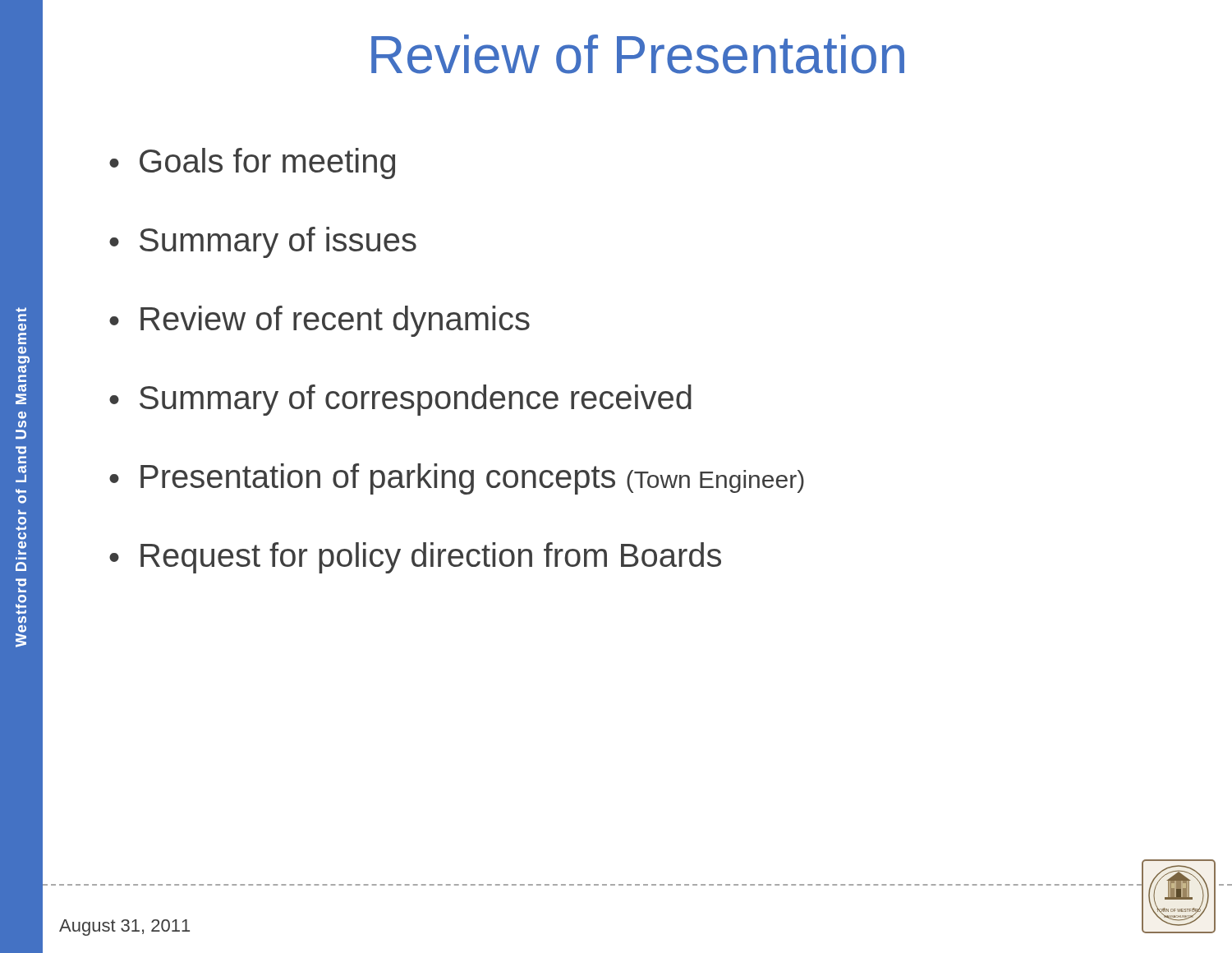Screen dimensions: 953x1232
Task: Select the logo
Action: 1179,898
